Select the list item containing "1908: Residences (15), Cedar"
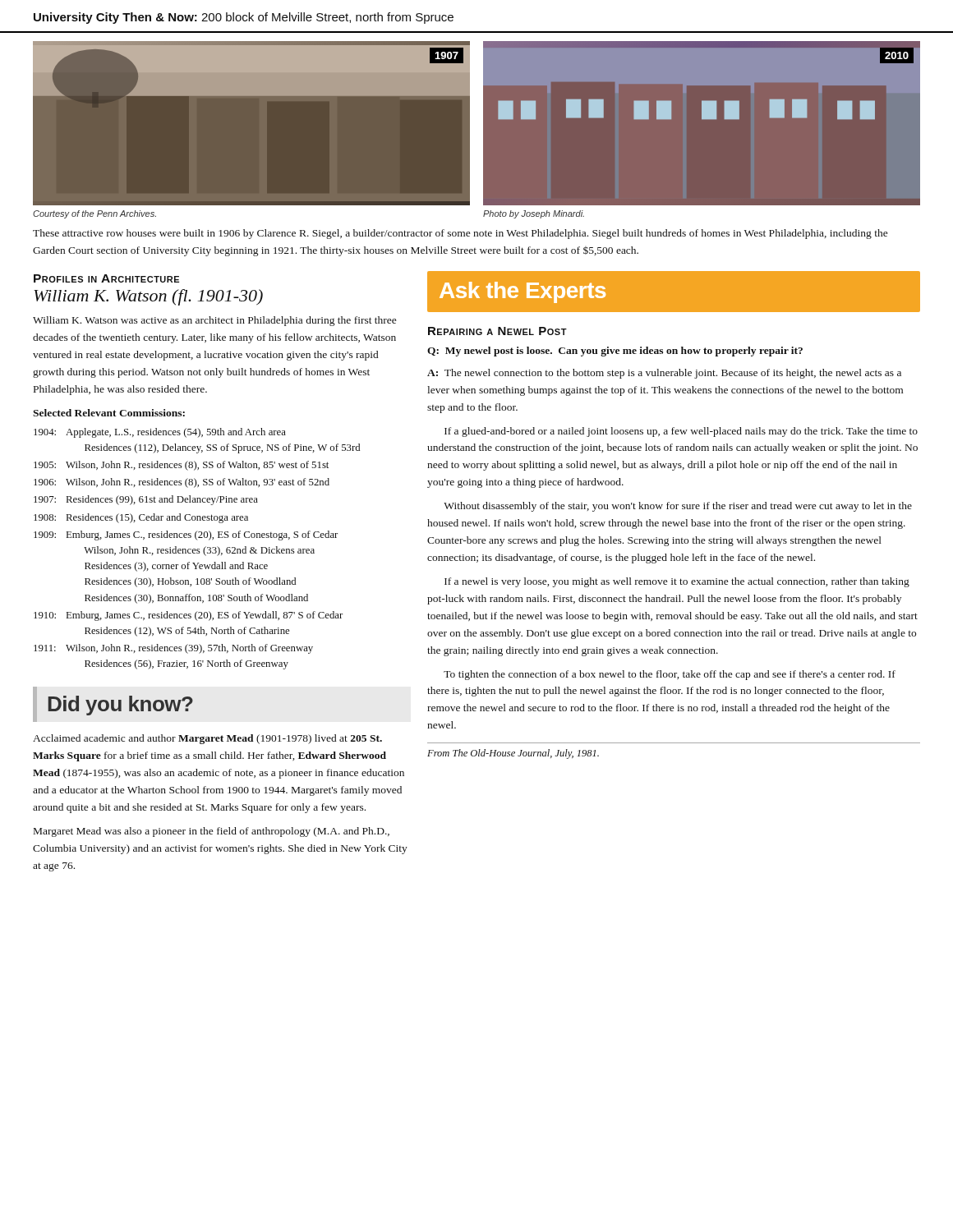This screenshot has height=1232, width=953. [x=222, y=518]
